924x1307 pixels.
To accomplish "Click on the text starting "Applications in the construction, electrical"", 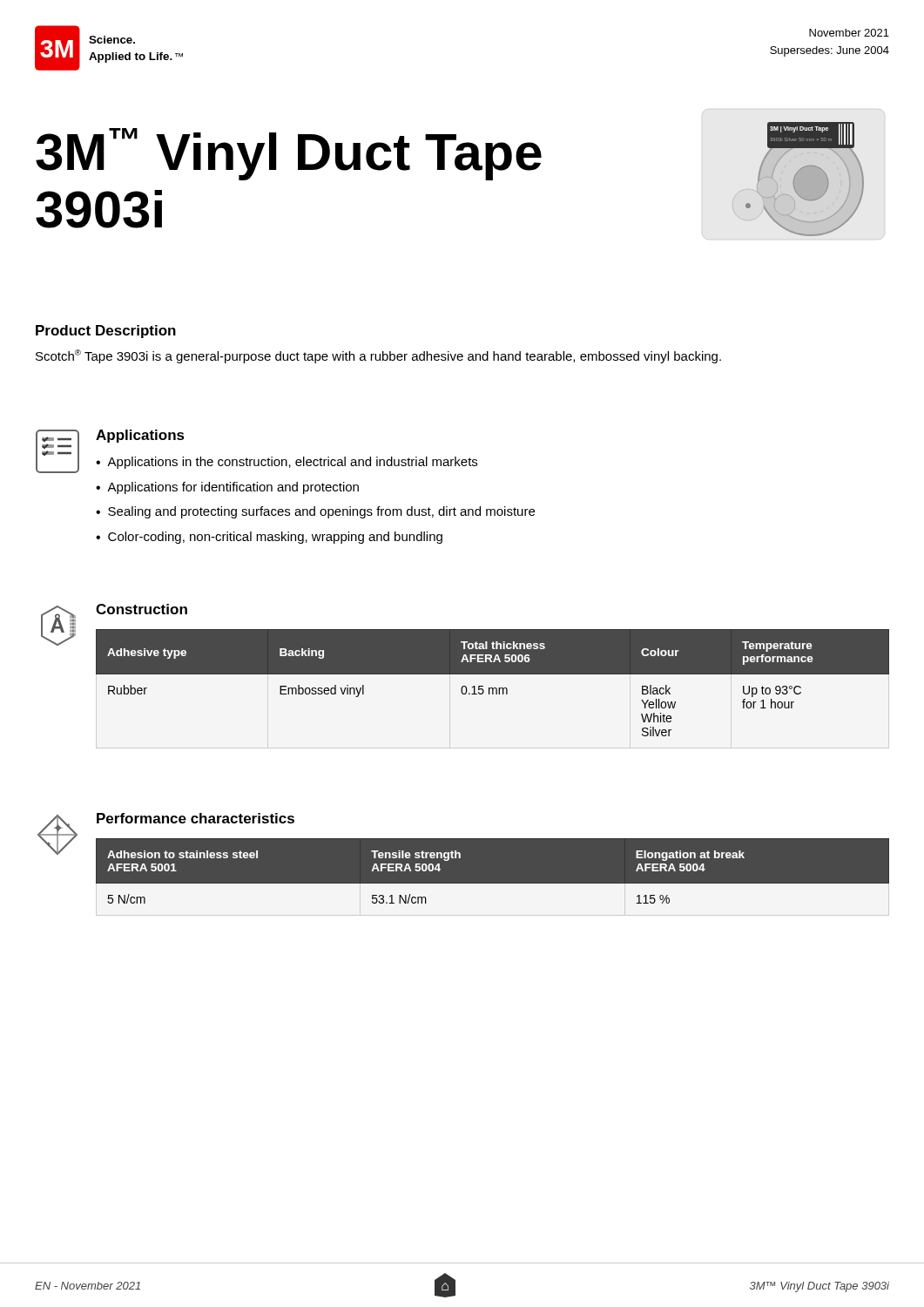I will pyautogui.click(x=293, y=461).
